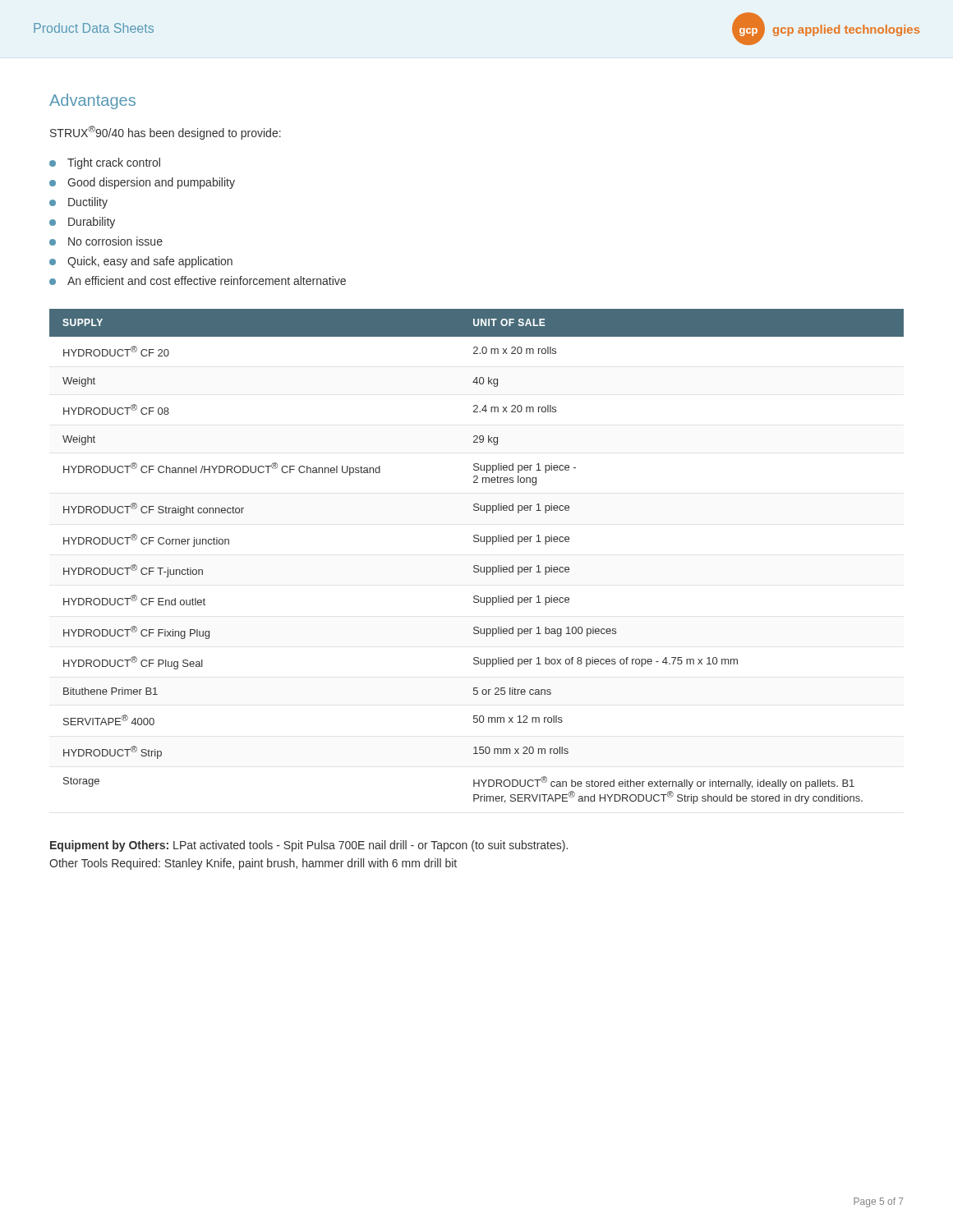This screenshot has height=1232, width=953.
Task: Find the table that mentions "Supplied per 1"
Action: click(476, 561)
